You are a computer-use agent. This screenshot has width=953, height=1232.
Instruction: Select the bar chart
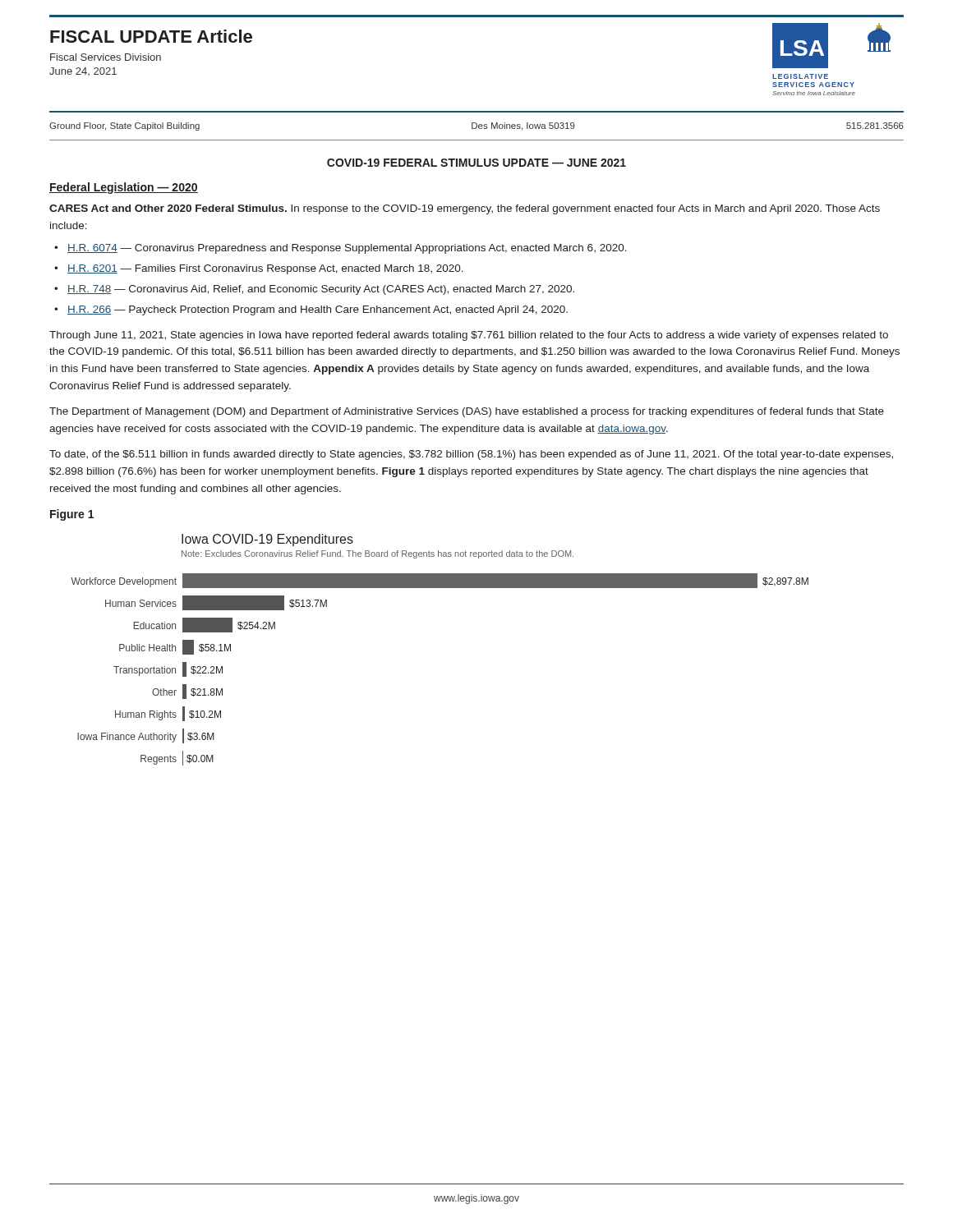point(476,656)
